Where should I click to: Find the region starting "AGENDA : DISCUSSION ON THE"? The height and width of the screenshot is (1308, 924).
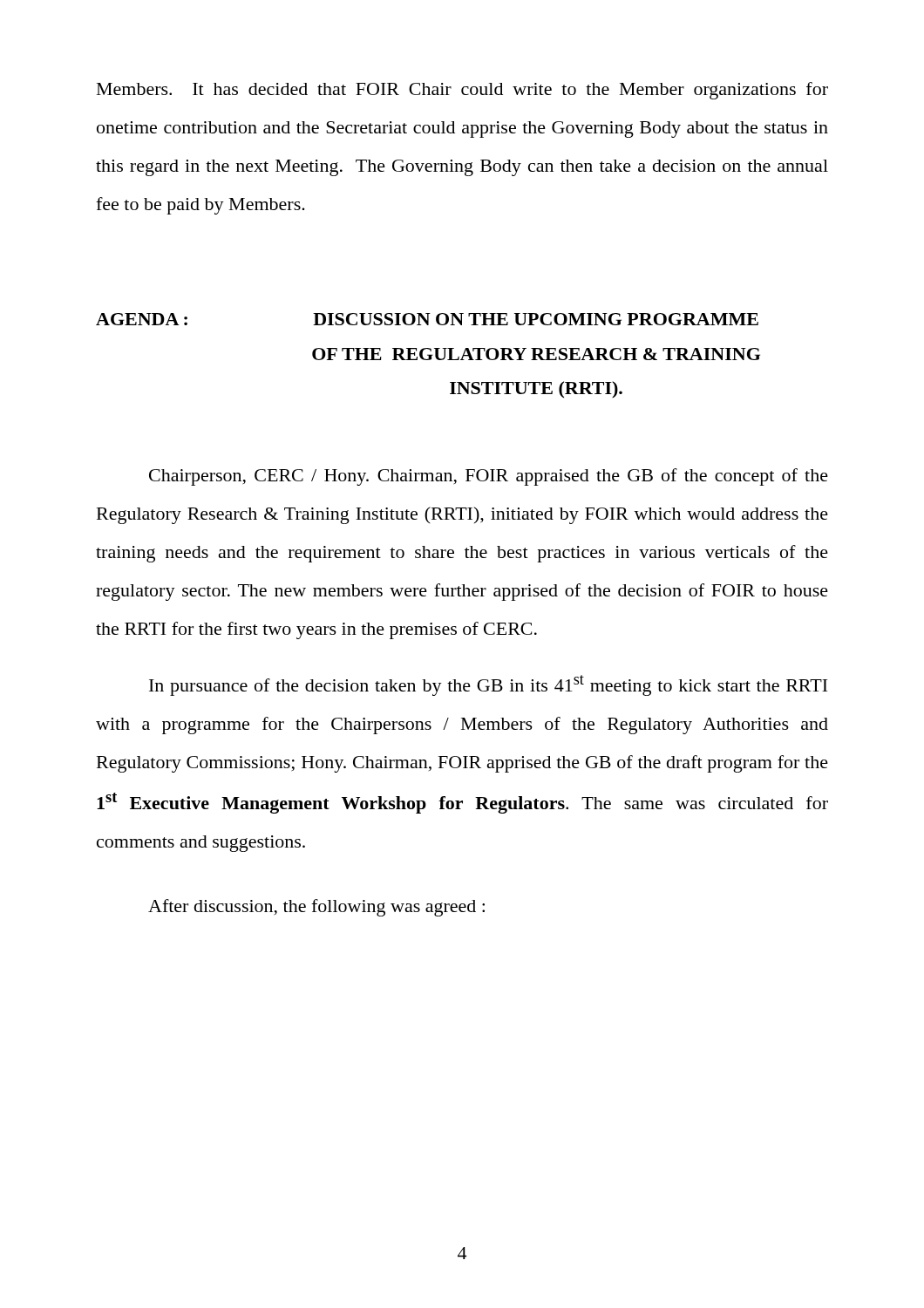[x=462, y=354]
